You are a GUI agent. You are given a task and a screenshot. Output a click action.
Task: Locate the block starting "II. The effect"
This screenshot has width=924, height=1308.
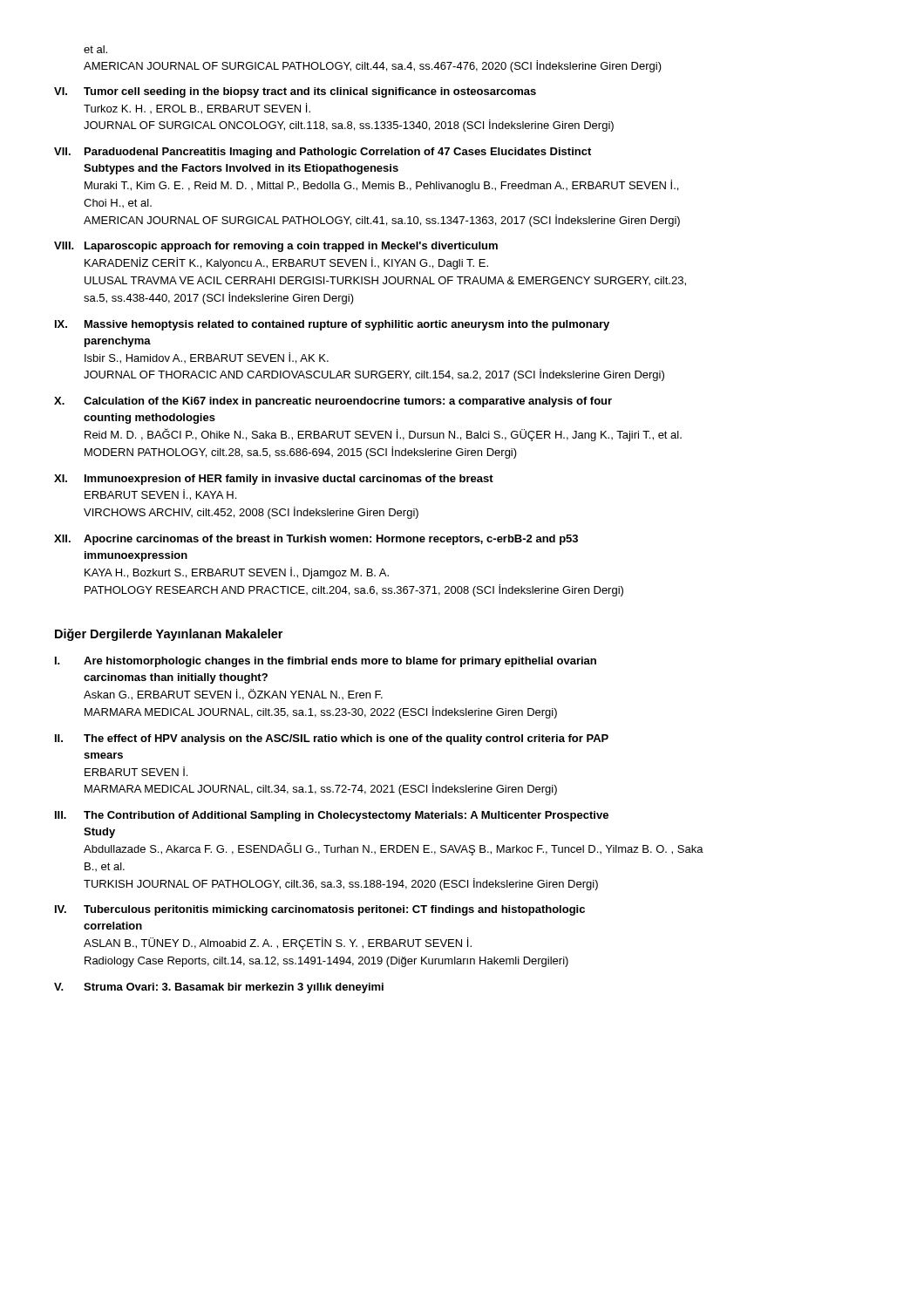tap(332, 739)
